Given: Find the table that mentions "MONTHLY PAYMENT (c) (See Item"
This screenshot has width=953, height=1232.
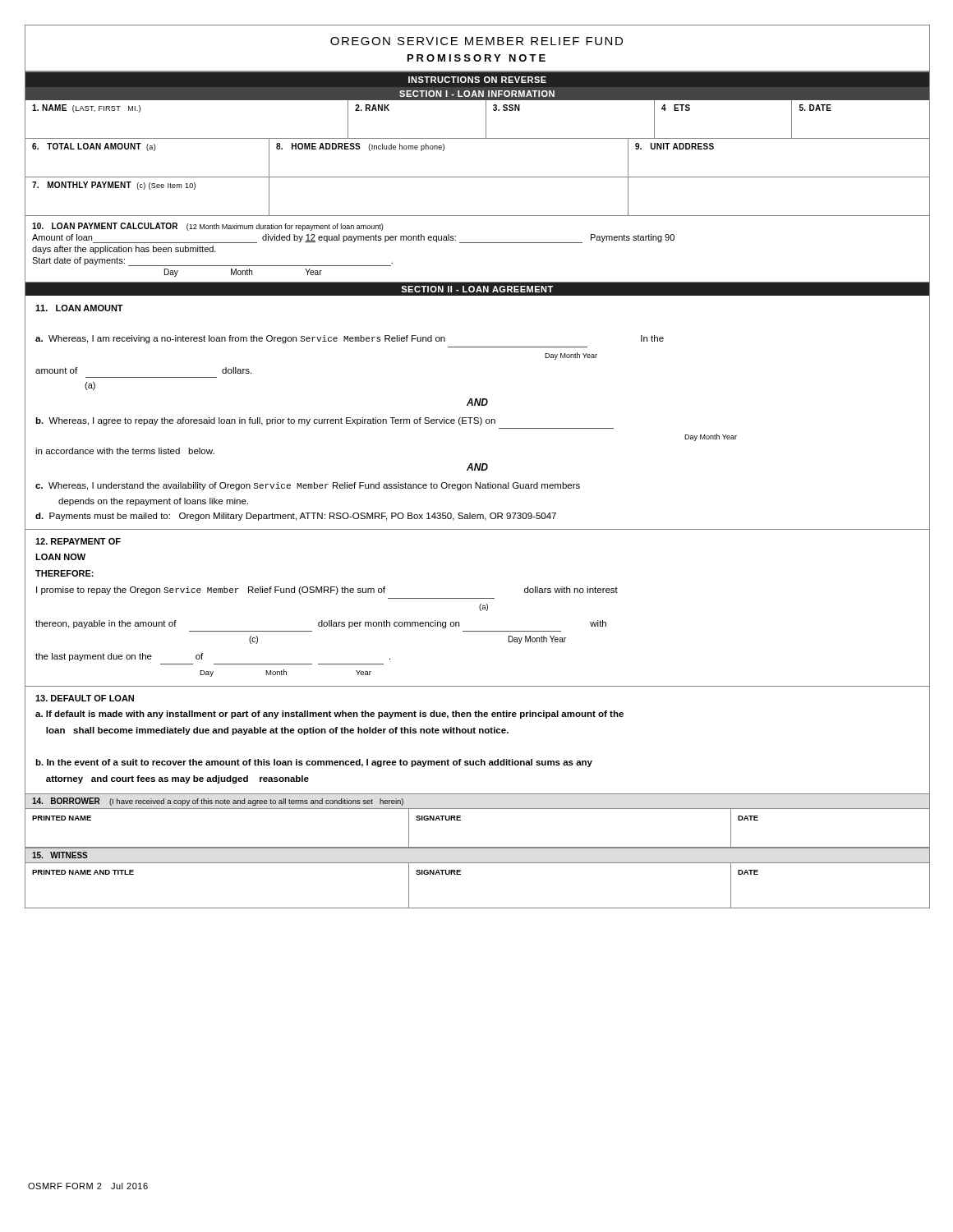Looking at the screenshot, I should [477, 197].
